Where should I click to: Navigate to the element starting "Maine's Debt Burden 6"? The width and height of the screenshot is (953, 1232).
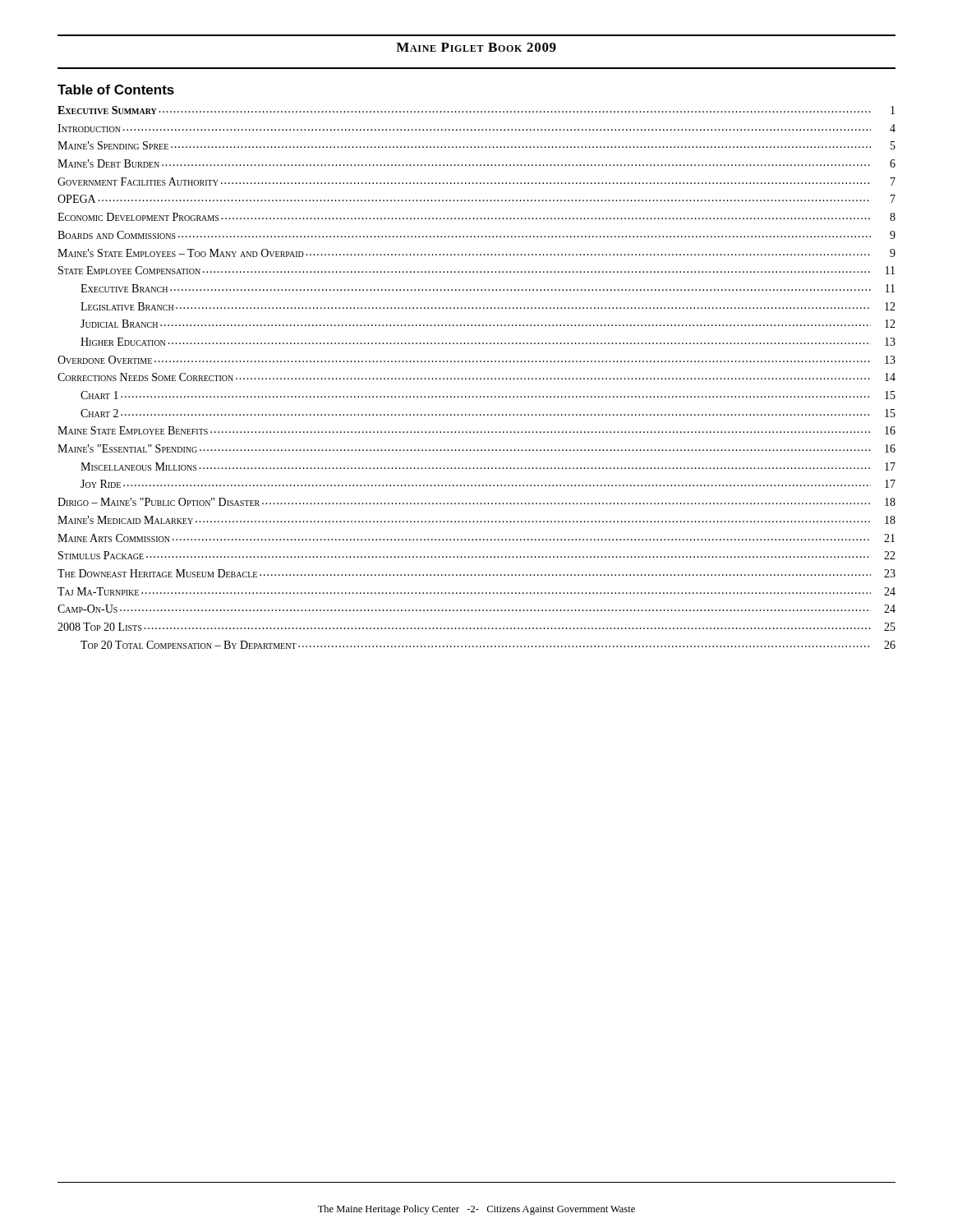(x=476, y=164)
